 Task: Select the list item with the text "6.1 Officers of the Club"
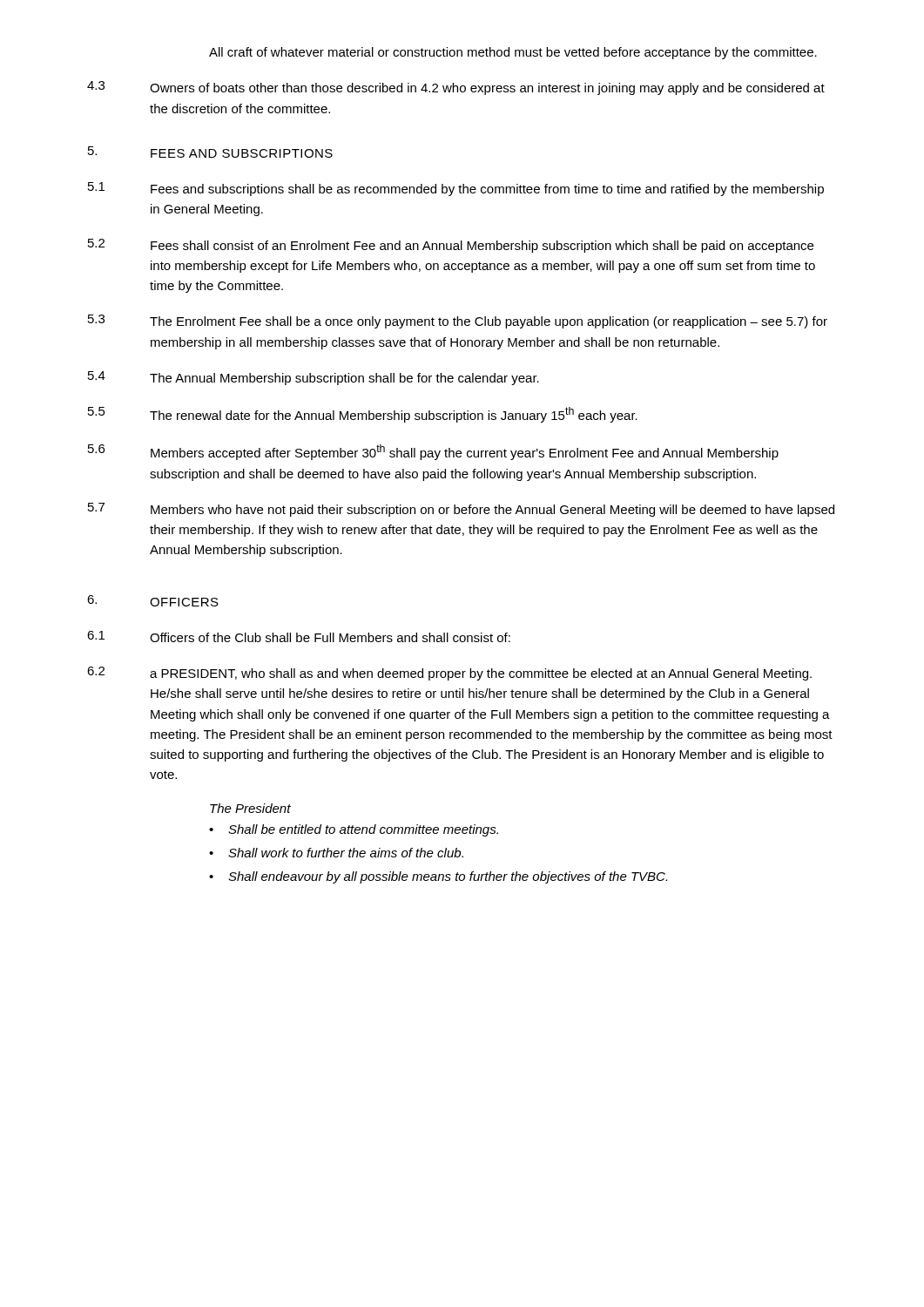coord(462,637)
